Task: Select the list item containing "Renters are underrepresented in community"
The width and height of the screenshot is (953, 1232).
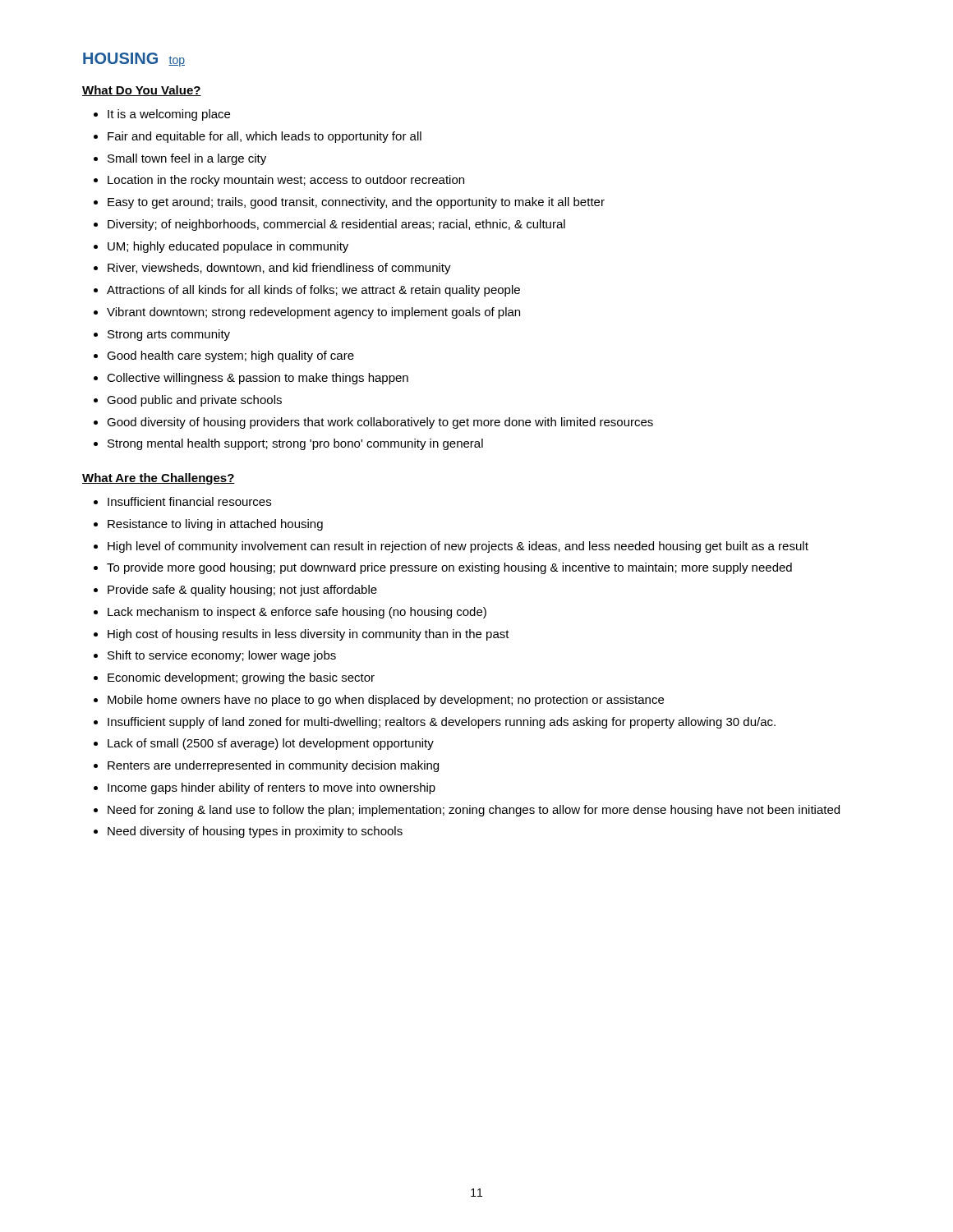Action: 273,765
